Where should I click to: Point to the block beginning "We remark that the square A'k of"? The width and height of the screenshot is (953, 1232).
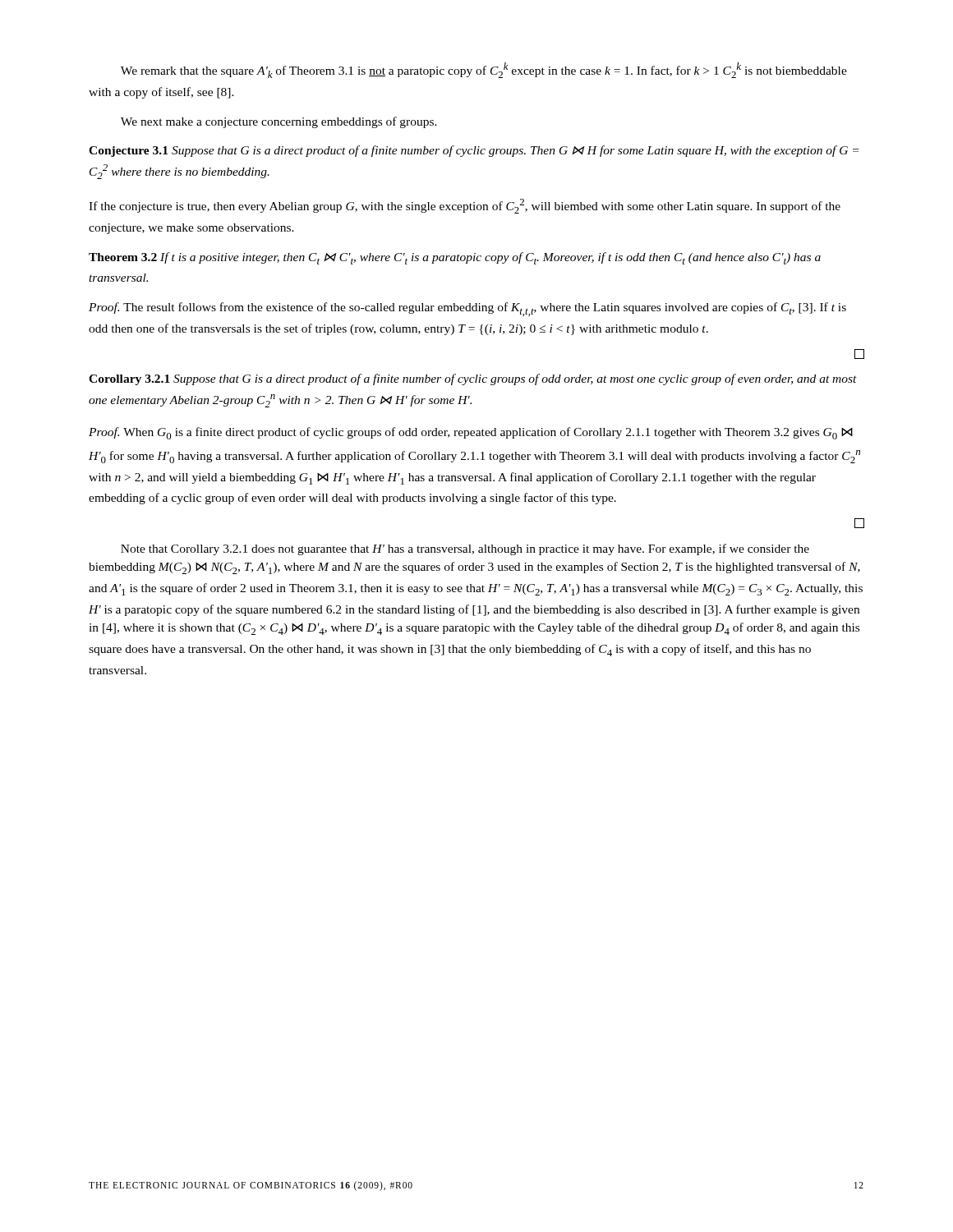(476, 80)
